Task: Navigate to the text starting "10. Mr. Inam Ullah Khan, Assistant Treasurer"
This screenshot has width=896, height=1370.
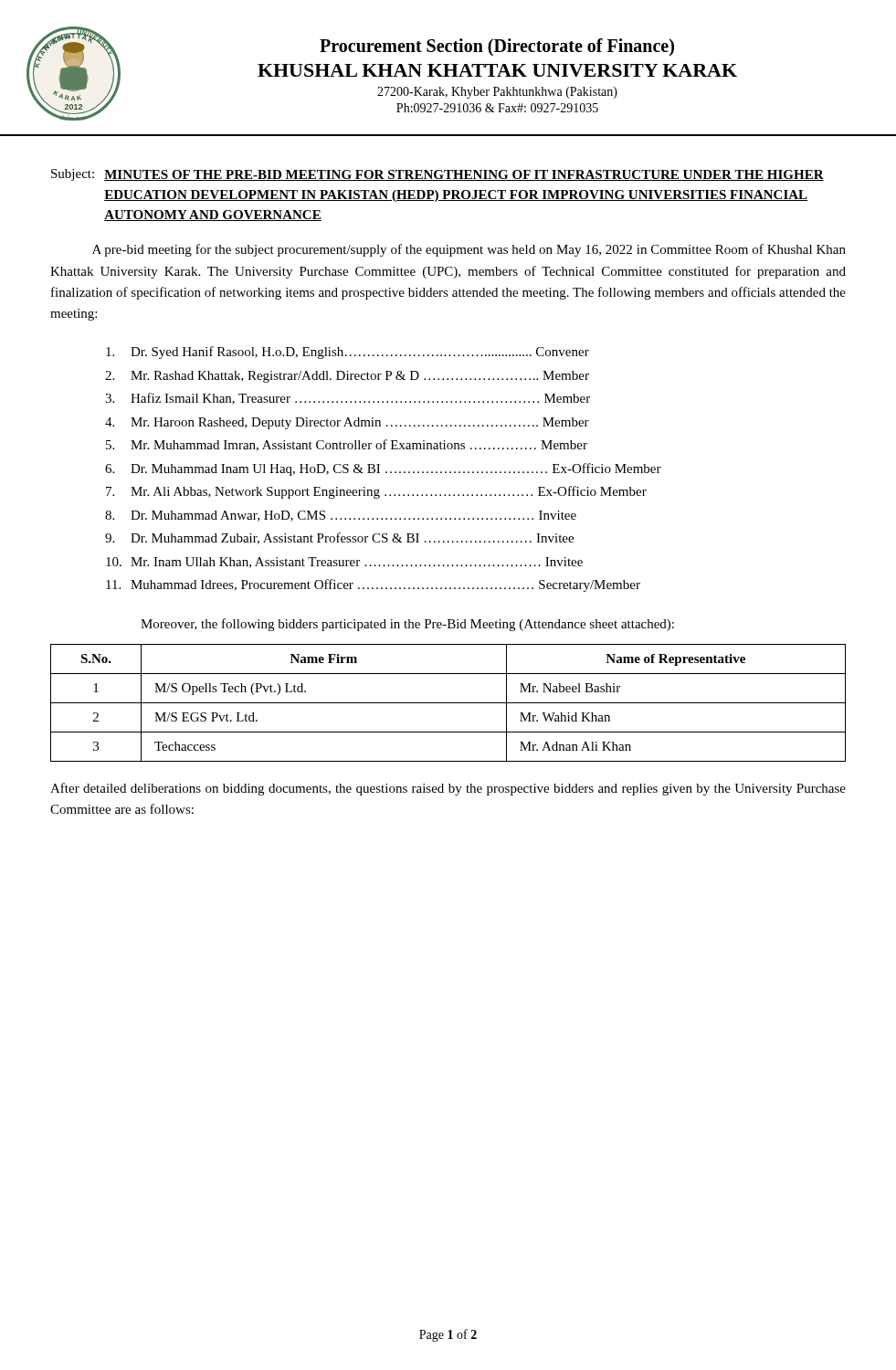Action: (x=475, y=562)
